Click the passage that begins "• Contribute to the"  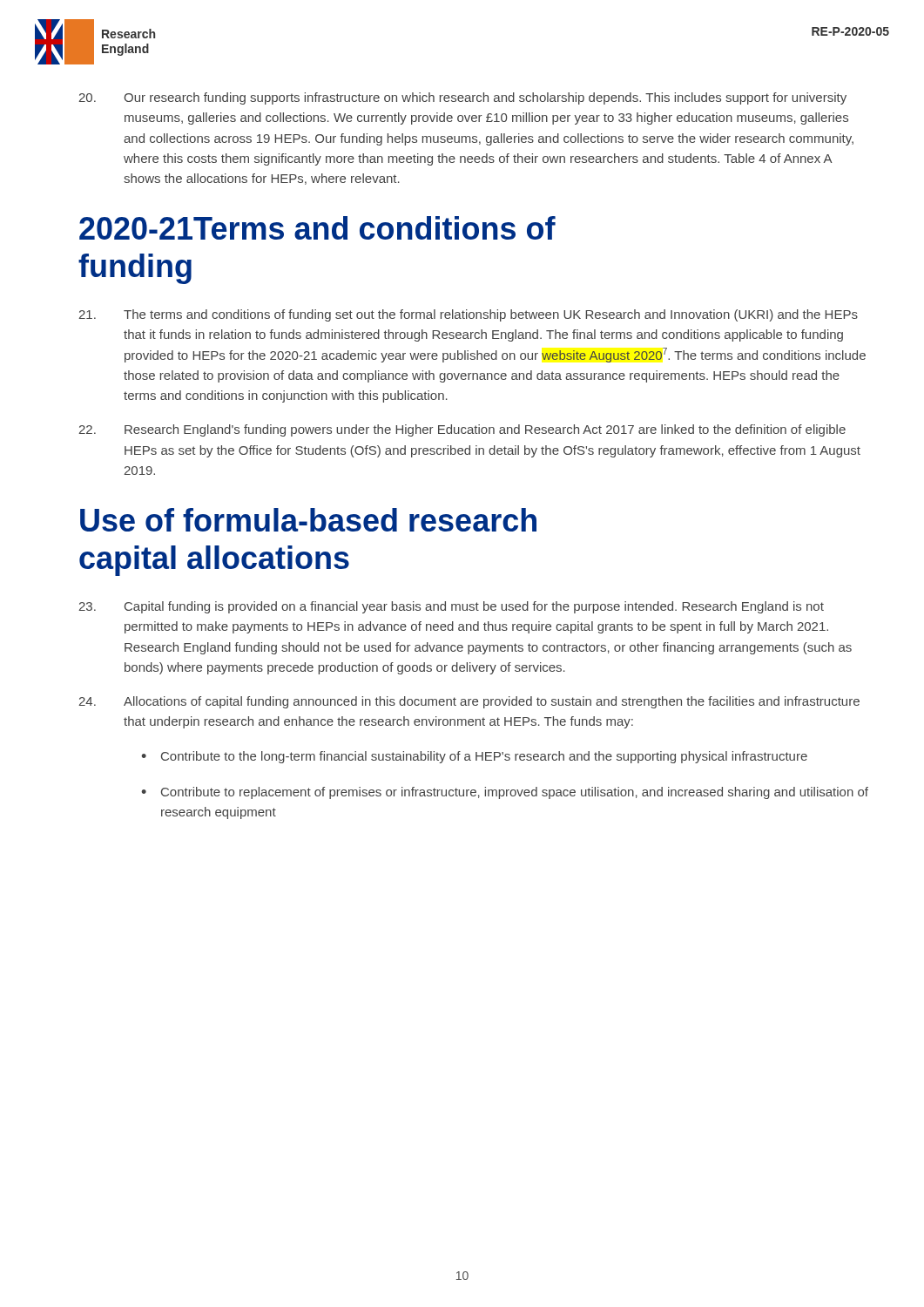point(506,757)
